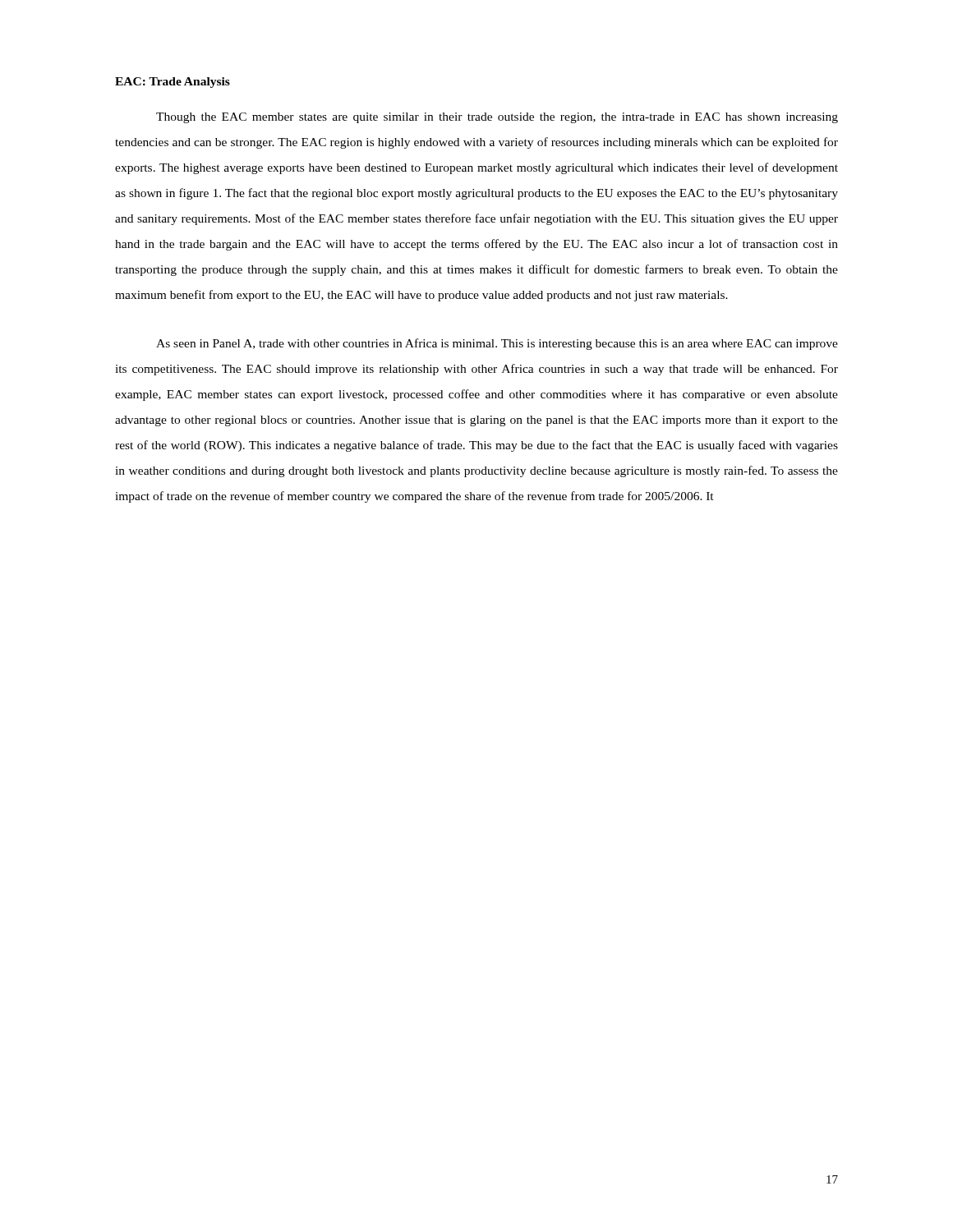Click on the block starting "As seen in Panel A, trade"
Screen dimensions: 1232x953
pyautogui.click(x=476, y=419)
